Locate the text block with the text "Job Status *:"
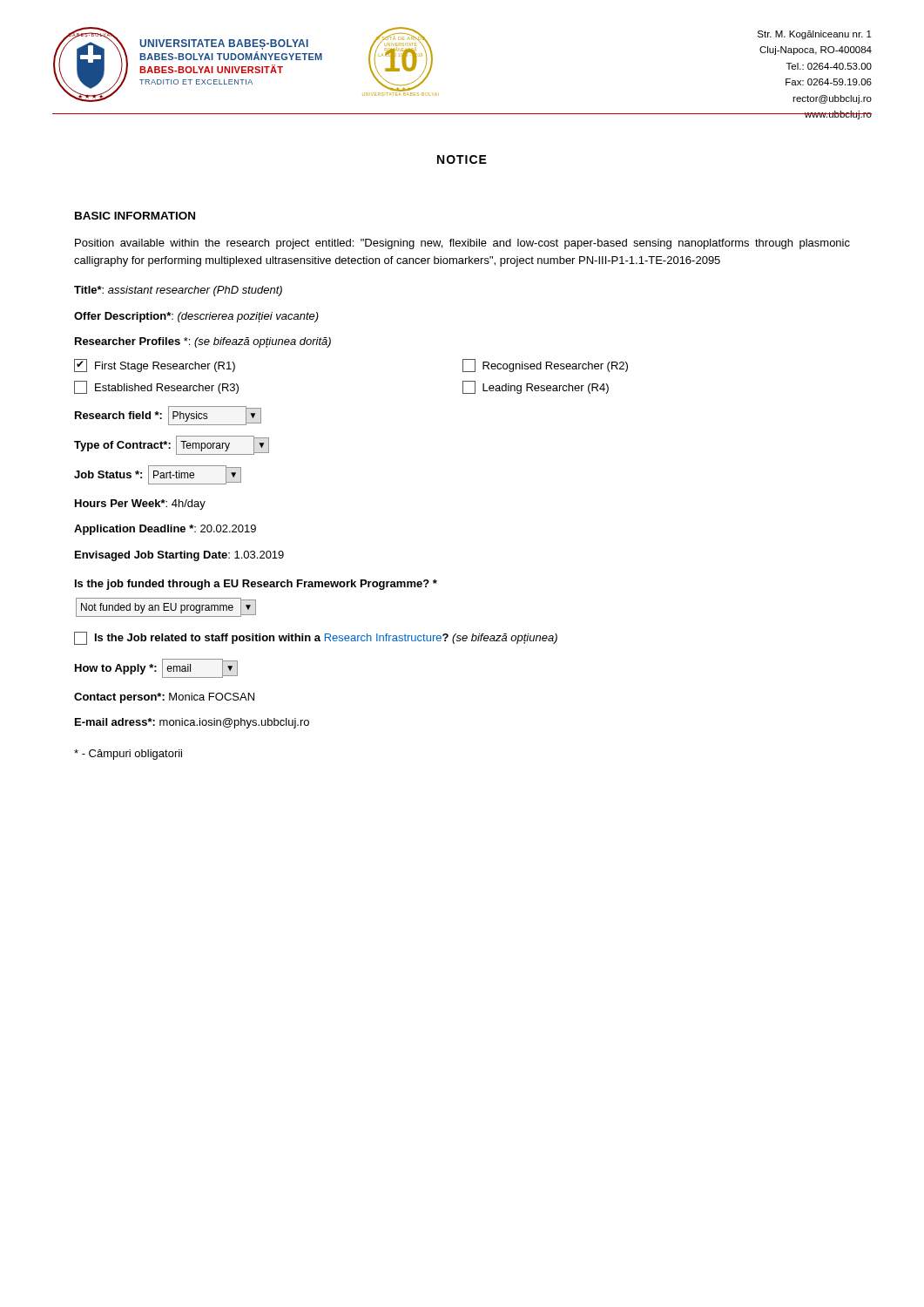This screenshot has height=1307, width=924. [x=158, y=475]
